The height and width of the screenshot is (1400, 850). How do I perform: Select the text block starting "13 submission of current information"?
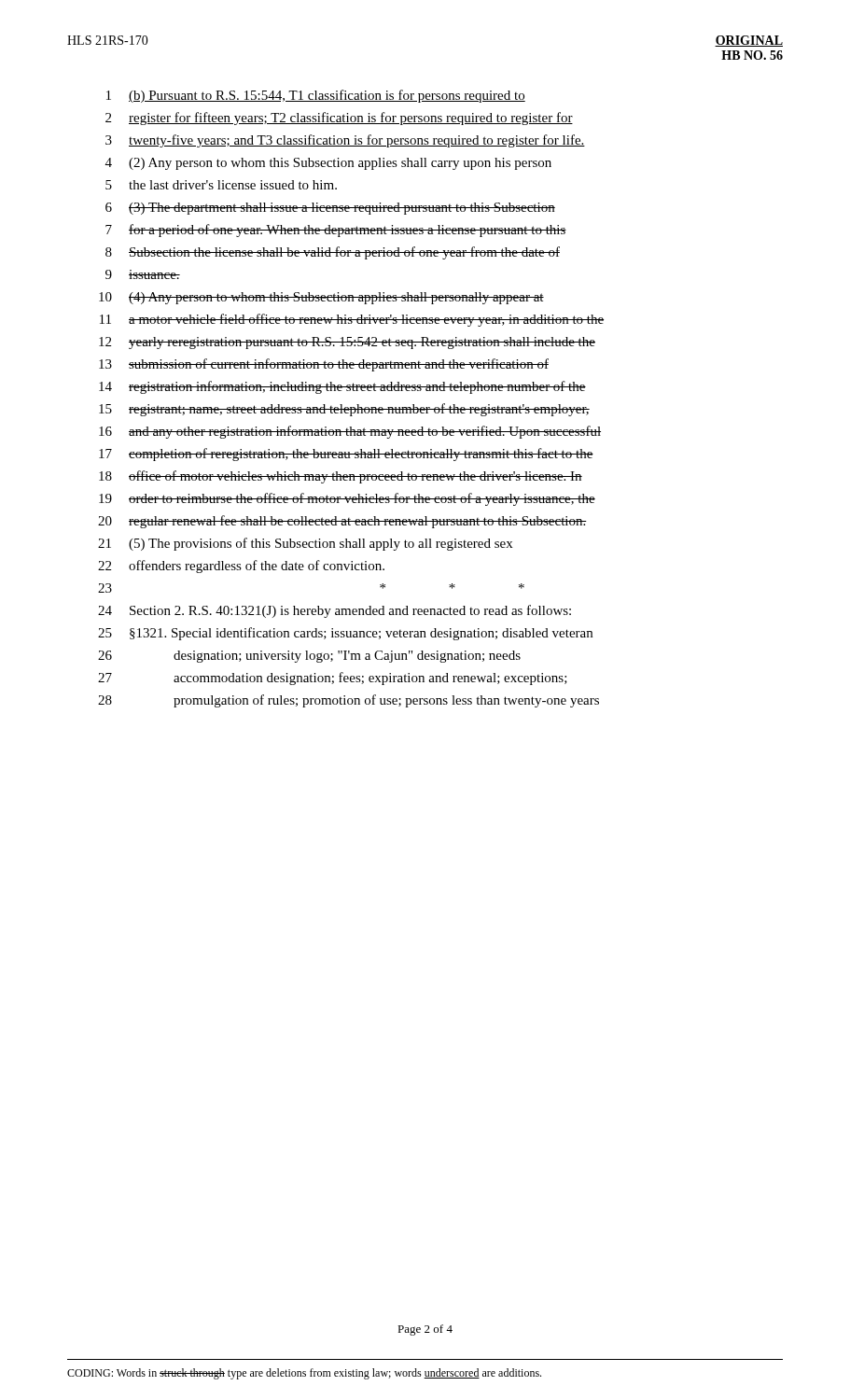(425, 364)
